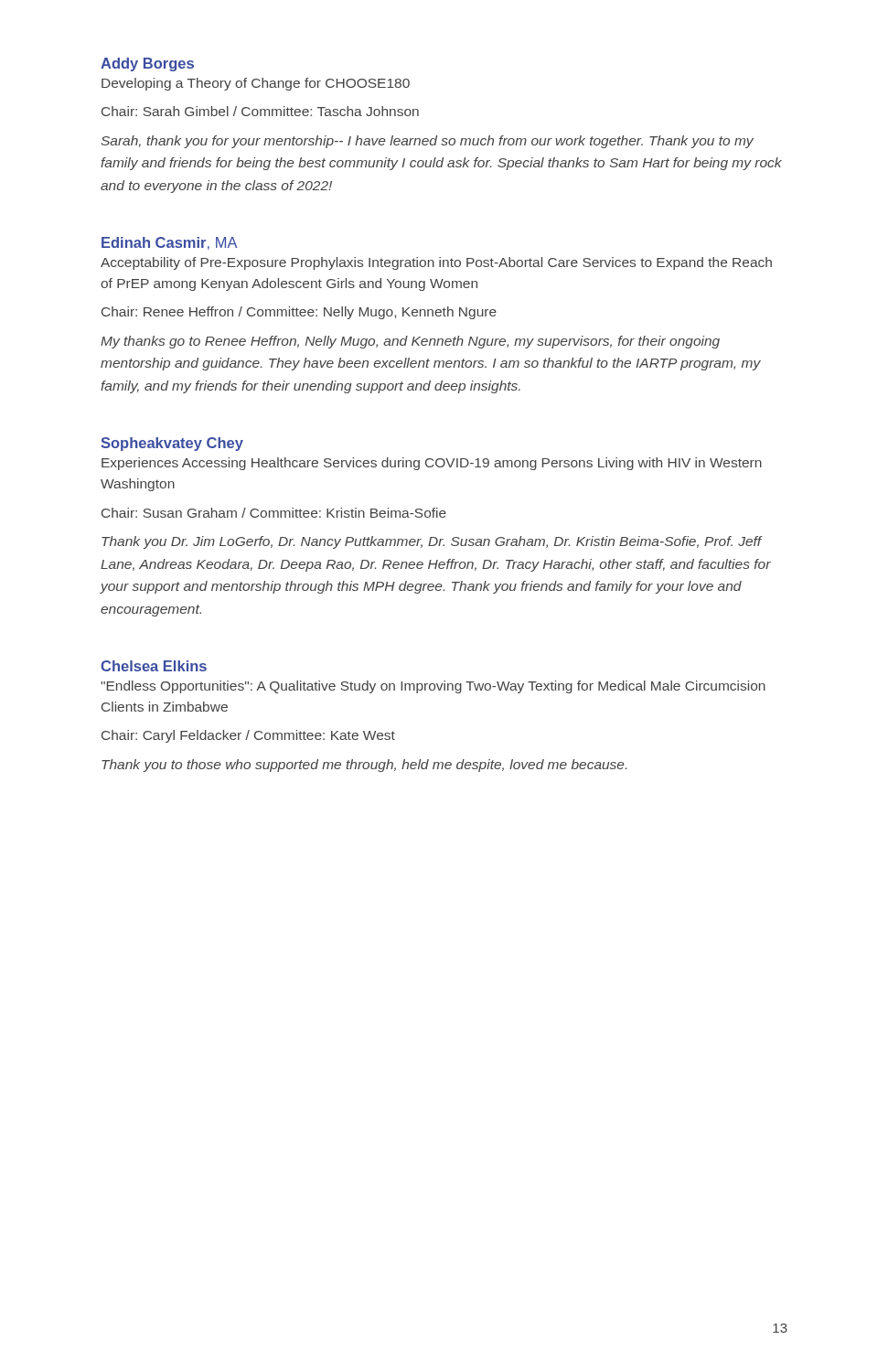888x1372 pixels.
Task: Find the text starting "Experiences Accessing Healthcare"
Action: pos(431,473)
